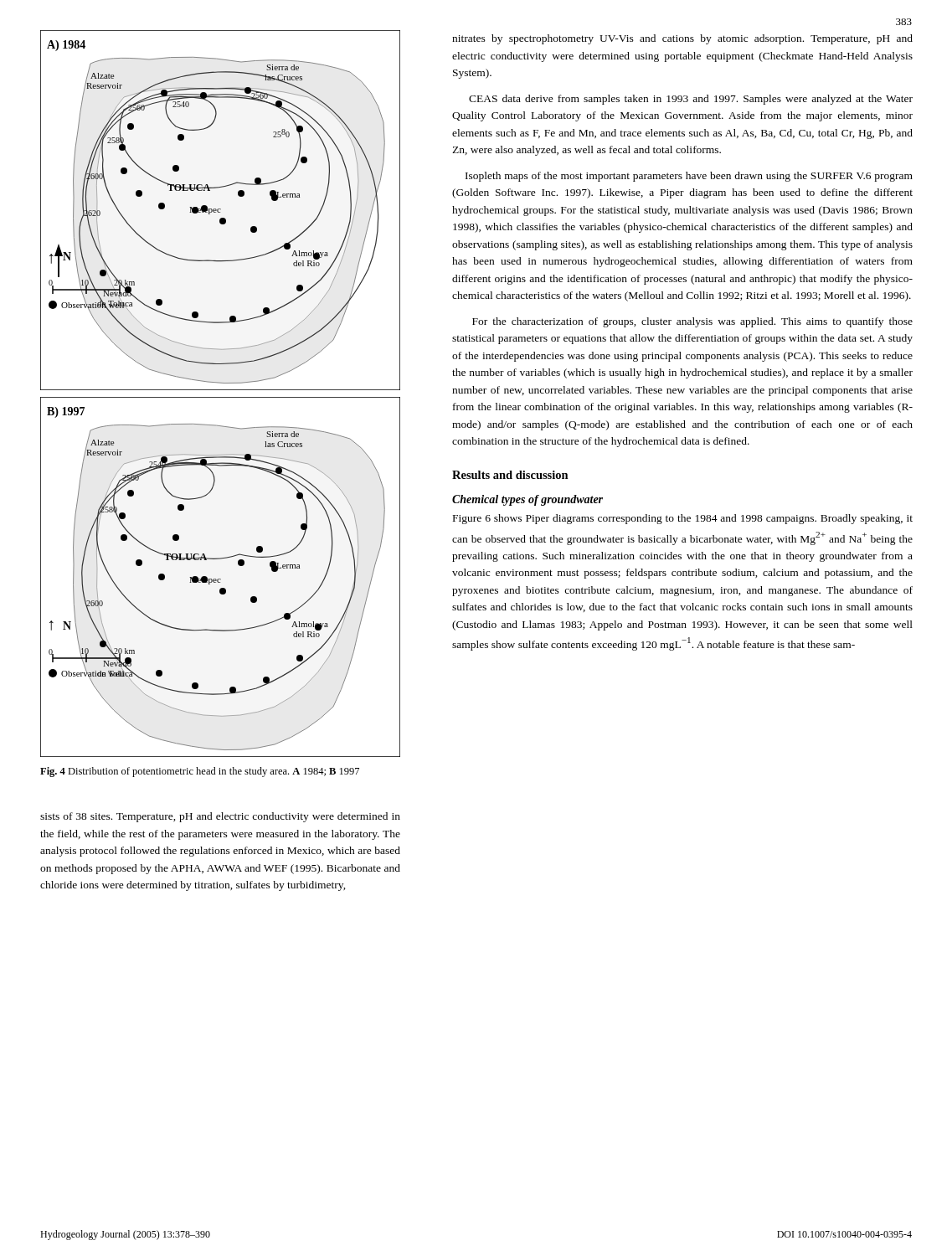This screenshot has height=1256, width=952.
Task: Point to the passage starting "nitrates by spectrophotometry UV-Vis and cations by atomic"
Action: (x=682, y=55)
